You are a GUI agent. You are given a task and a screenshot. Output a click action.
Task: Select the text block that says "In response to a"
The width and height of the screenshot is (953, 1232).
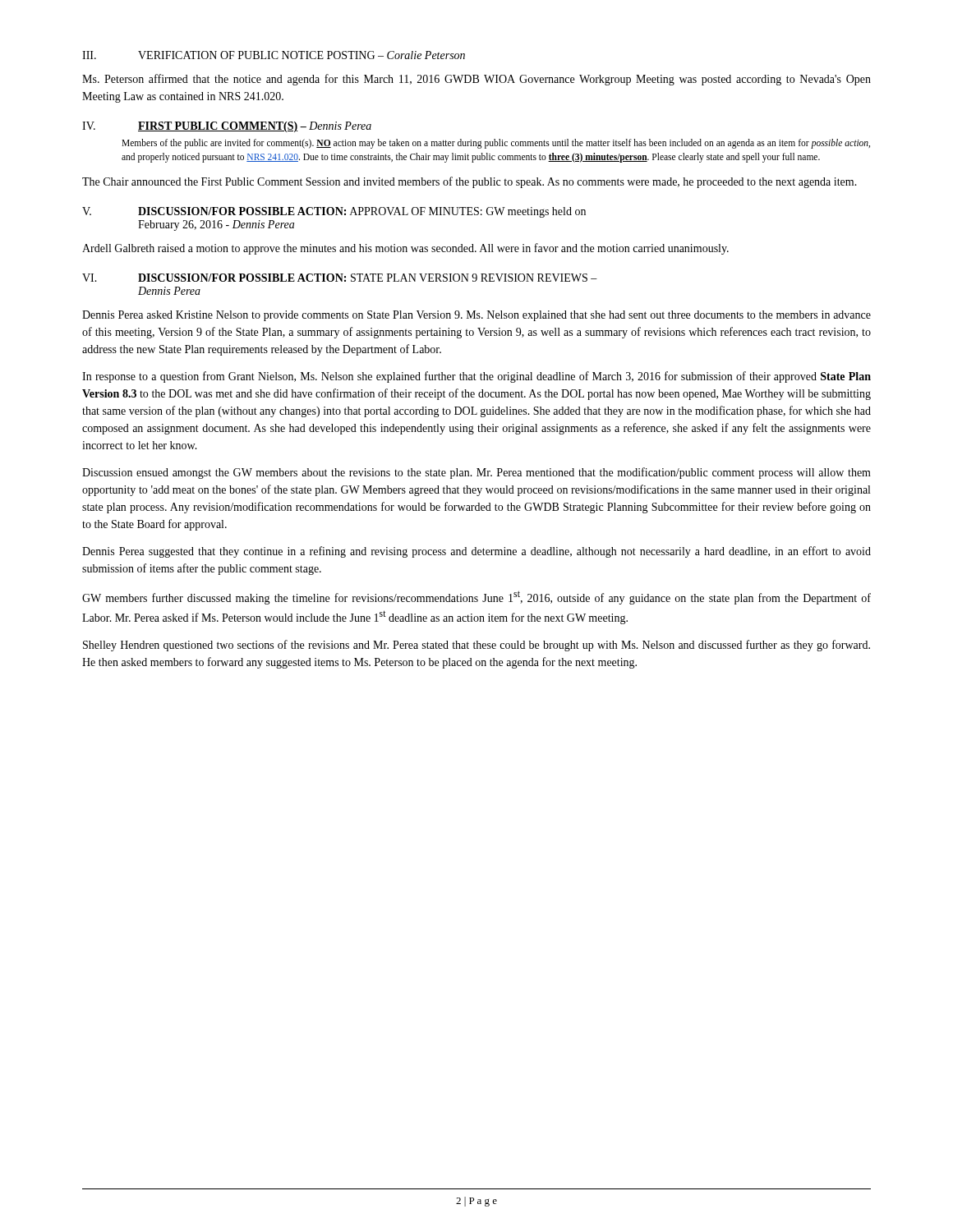pyautogui.click(x=476, y=411)
